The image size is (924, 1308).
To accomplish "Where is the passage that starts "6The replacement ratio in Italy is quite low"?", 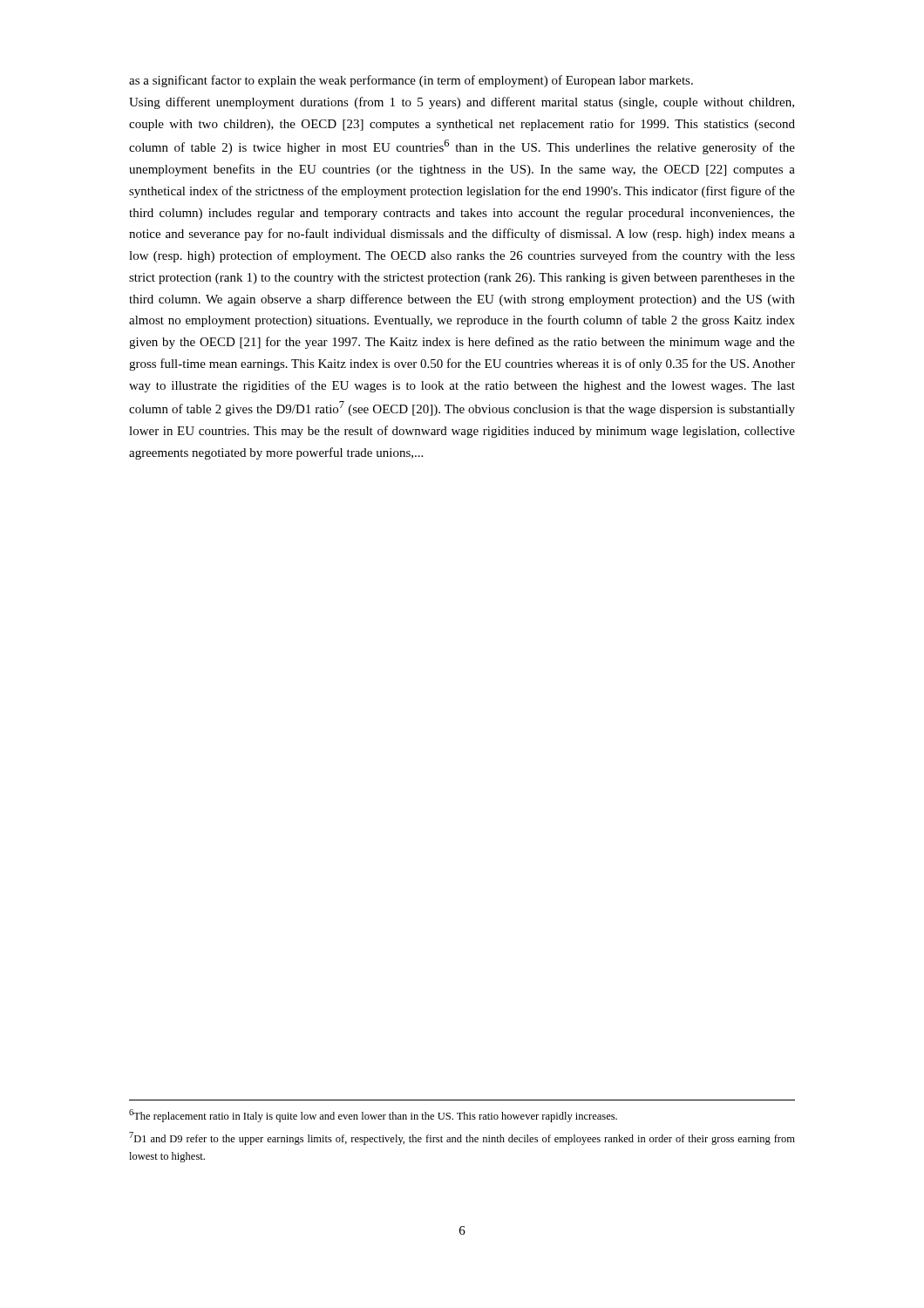I will pyautogui.click(x=373, y=1115).
